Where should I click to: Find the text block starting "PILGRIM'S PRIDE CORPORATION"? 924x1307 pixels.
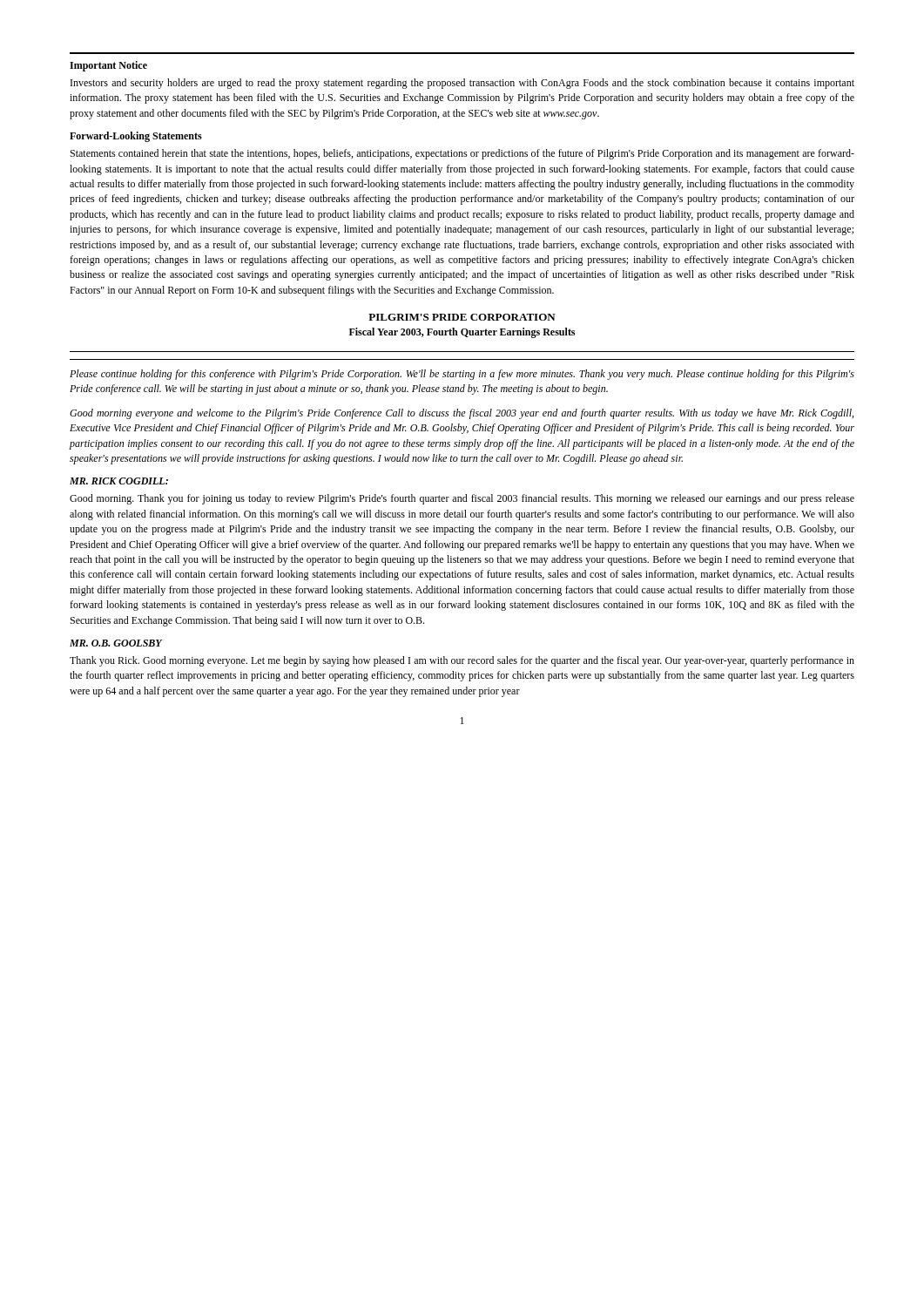coord(462,317)
